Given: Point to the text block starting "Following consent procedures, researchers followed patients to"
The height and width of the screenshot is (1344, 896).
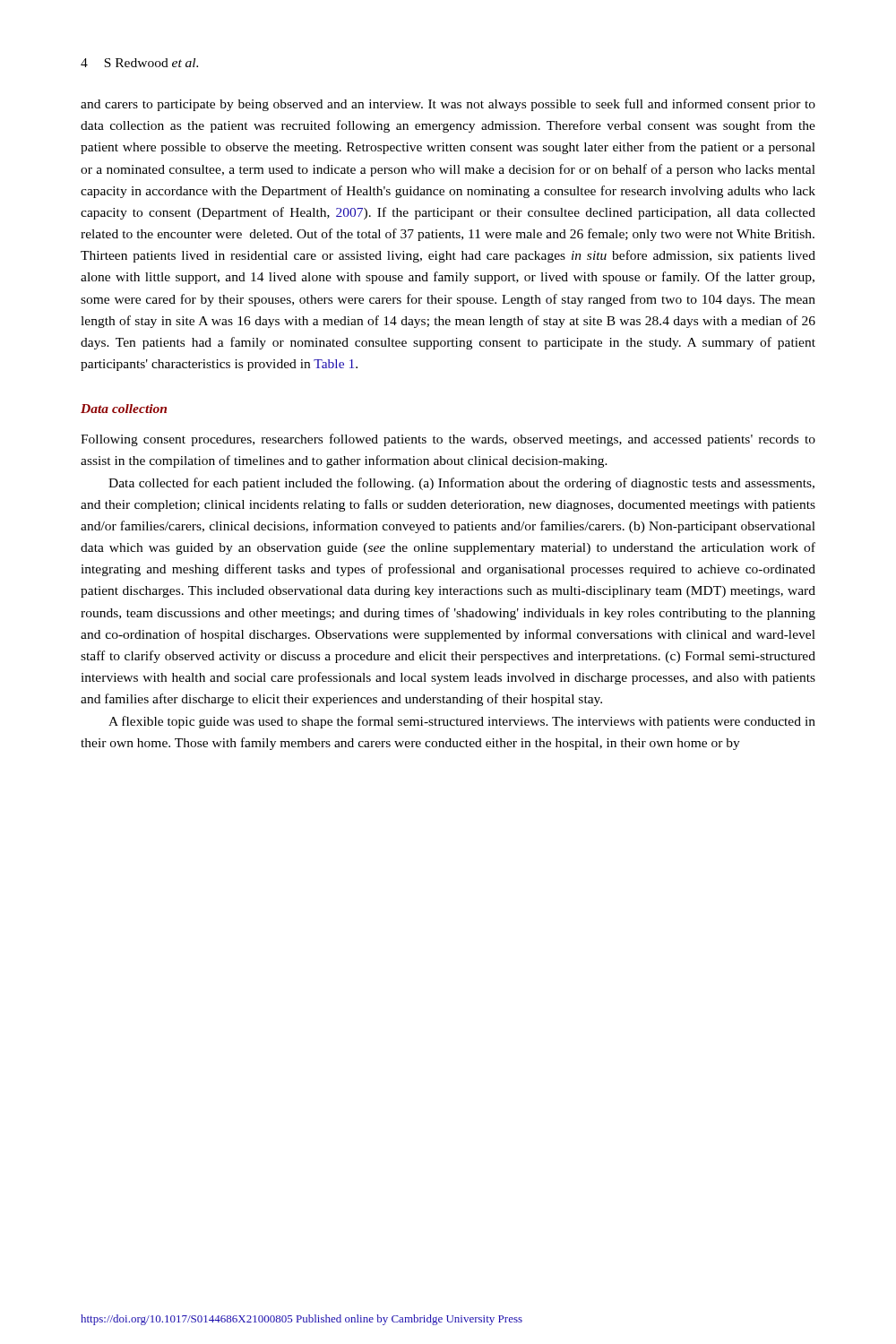Looking at the screenshot, I should coord(448,450).
